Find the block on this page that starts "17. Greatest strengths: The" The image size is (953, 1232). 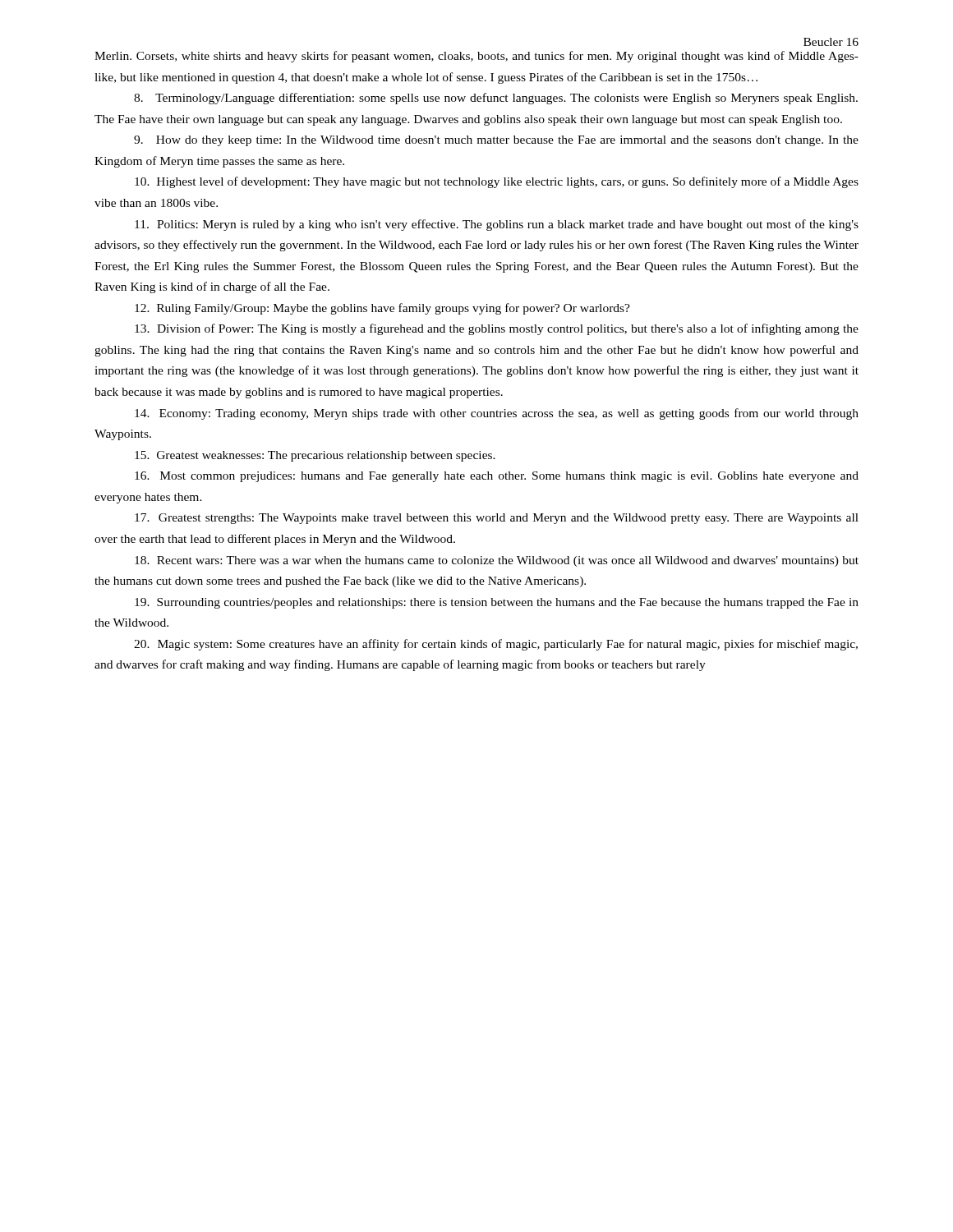[476, 528]
